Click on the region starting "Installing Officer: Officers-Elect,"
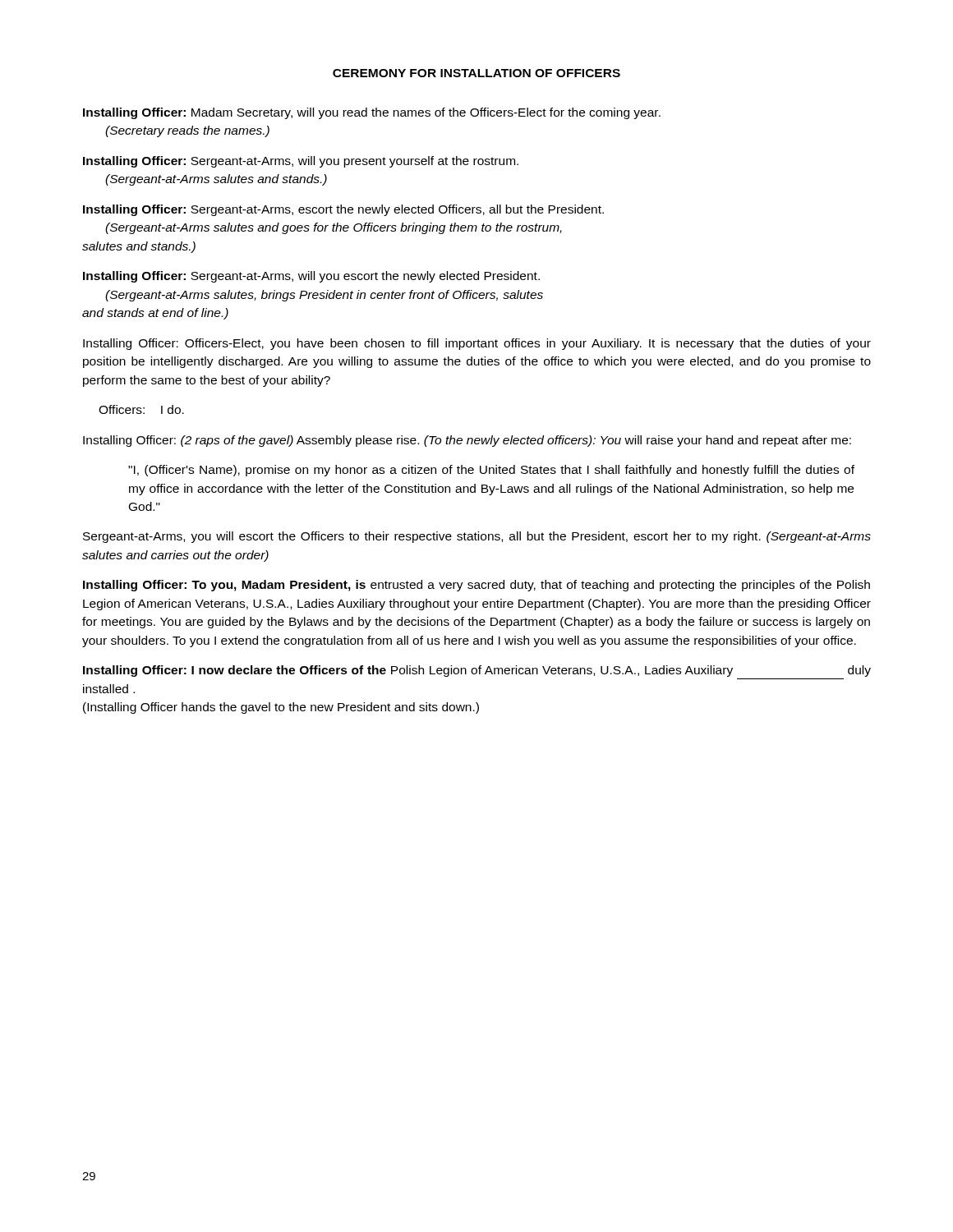The height and width of the screenshot is (1232, 953). pos(476,361)
